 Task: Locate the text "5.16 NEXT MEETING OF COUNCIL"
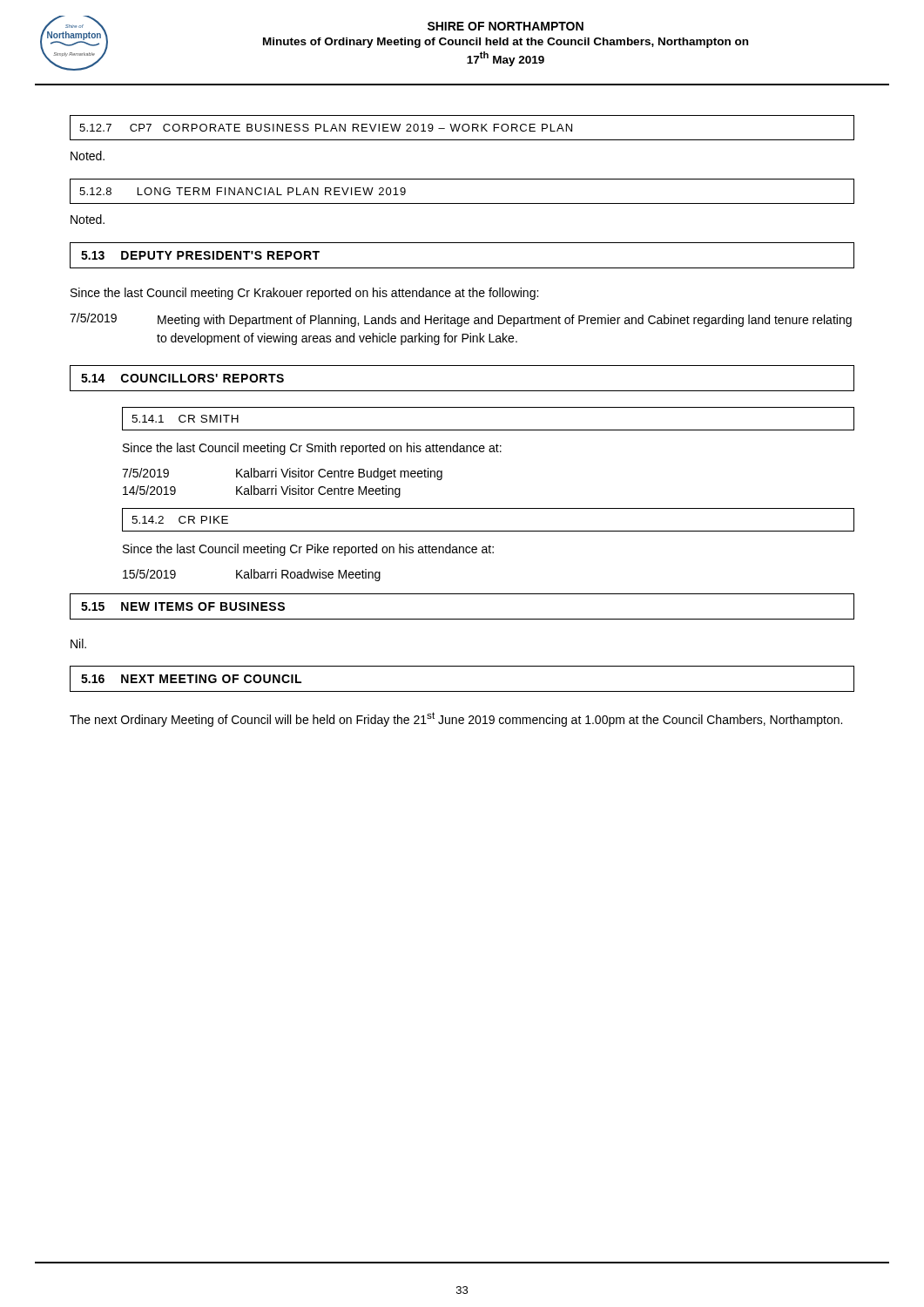[192, 679]
